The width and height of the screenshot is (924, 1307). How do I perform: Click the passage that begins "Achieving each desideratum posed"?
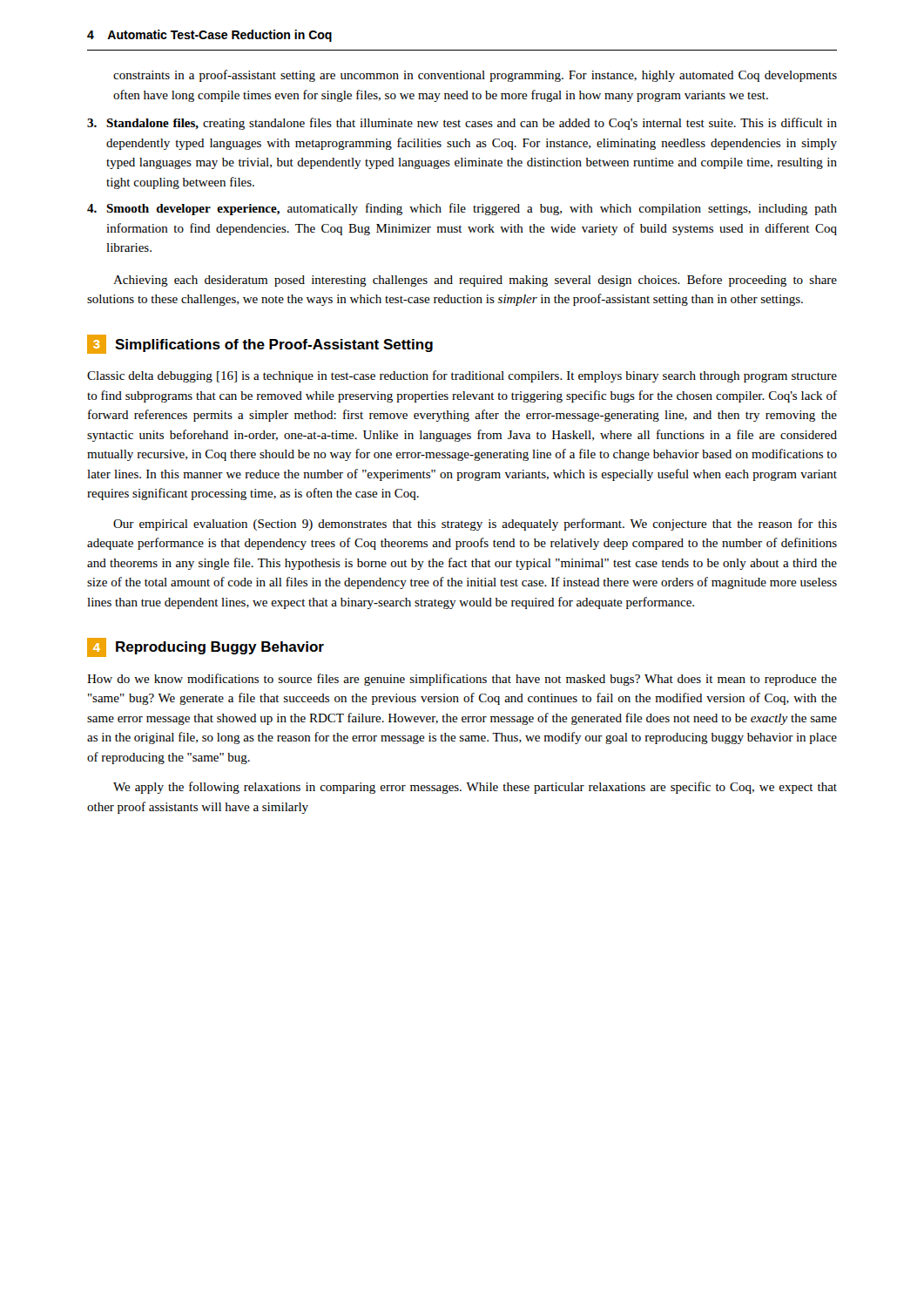pos(462,289)
